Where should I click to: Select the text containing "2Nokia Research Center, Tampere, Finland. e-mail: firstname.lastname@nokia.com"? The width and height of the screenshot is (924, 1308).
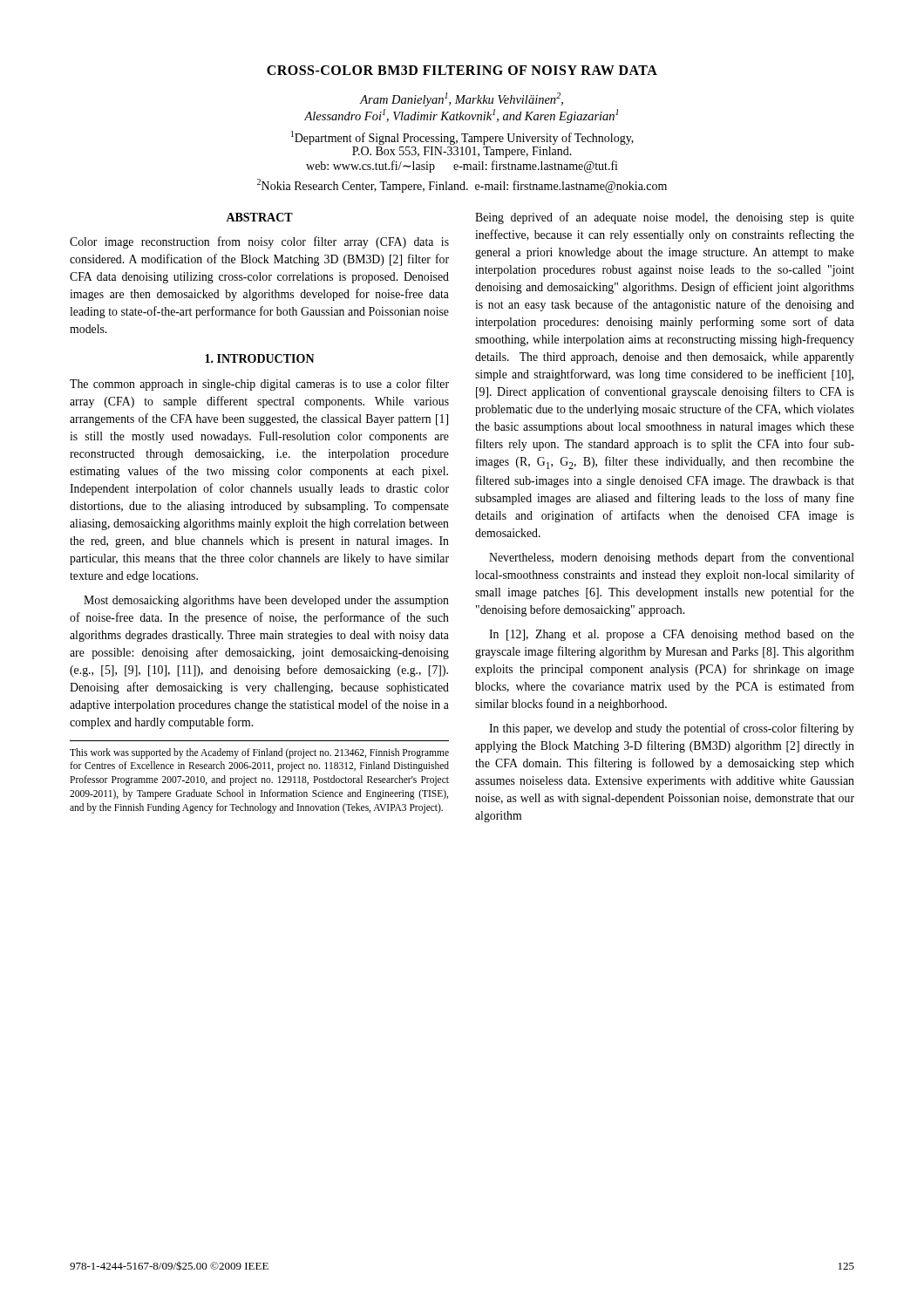click(462, 185)
